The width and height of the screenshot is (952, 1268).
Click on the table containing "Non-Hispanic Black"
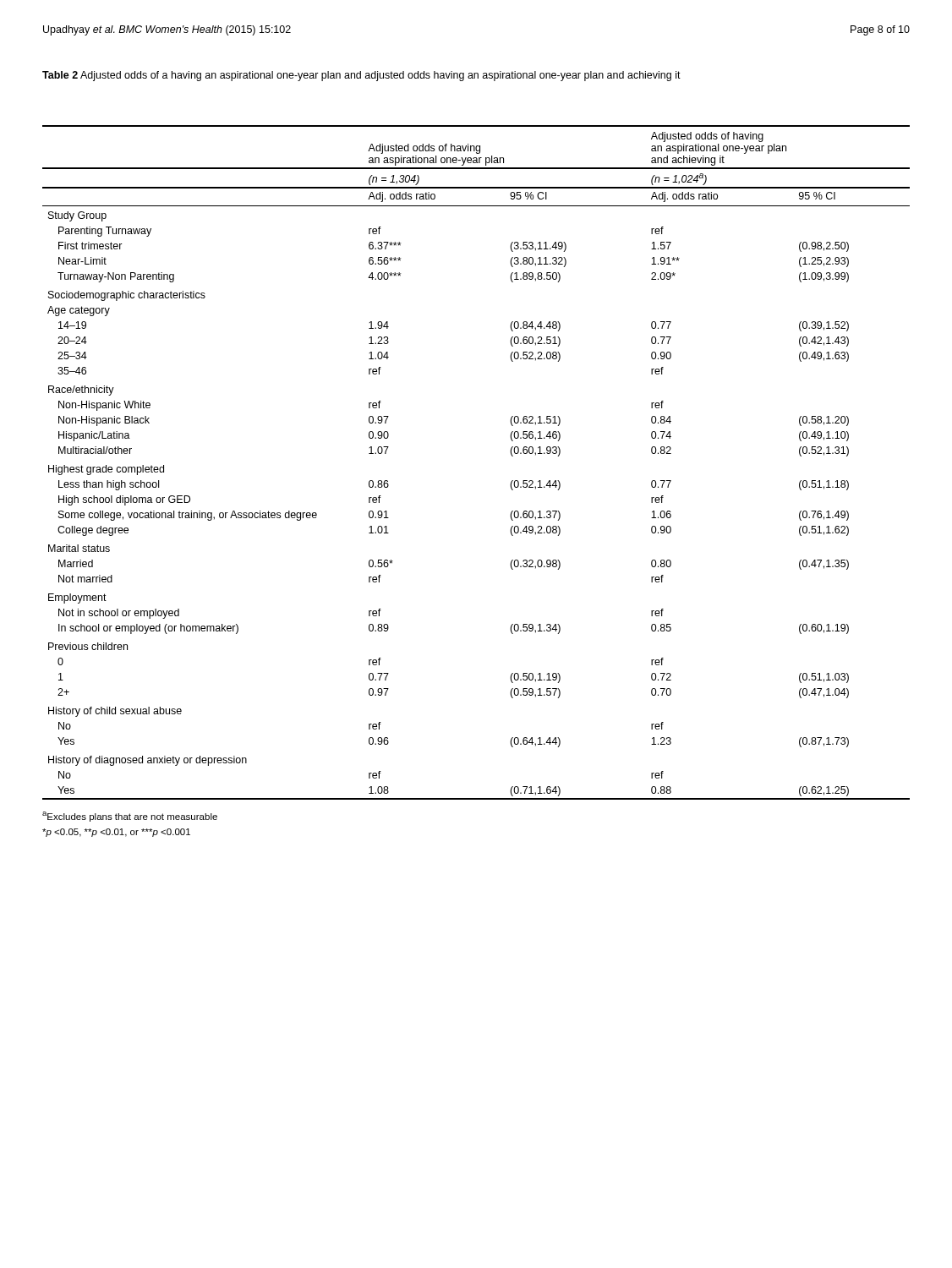click(476, 483)
